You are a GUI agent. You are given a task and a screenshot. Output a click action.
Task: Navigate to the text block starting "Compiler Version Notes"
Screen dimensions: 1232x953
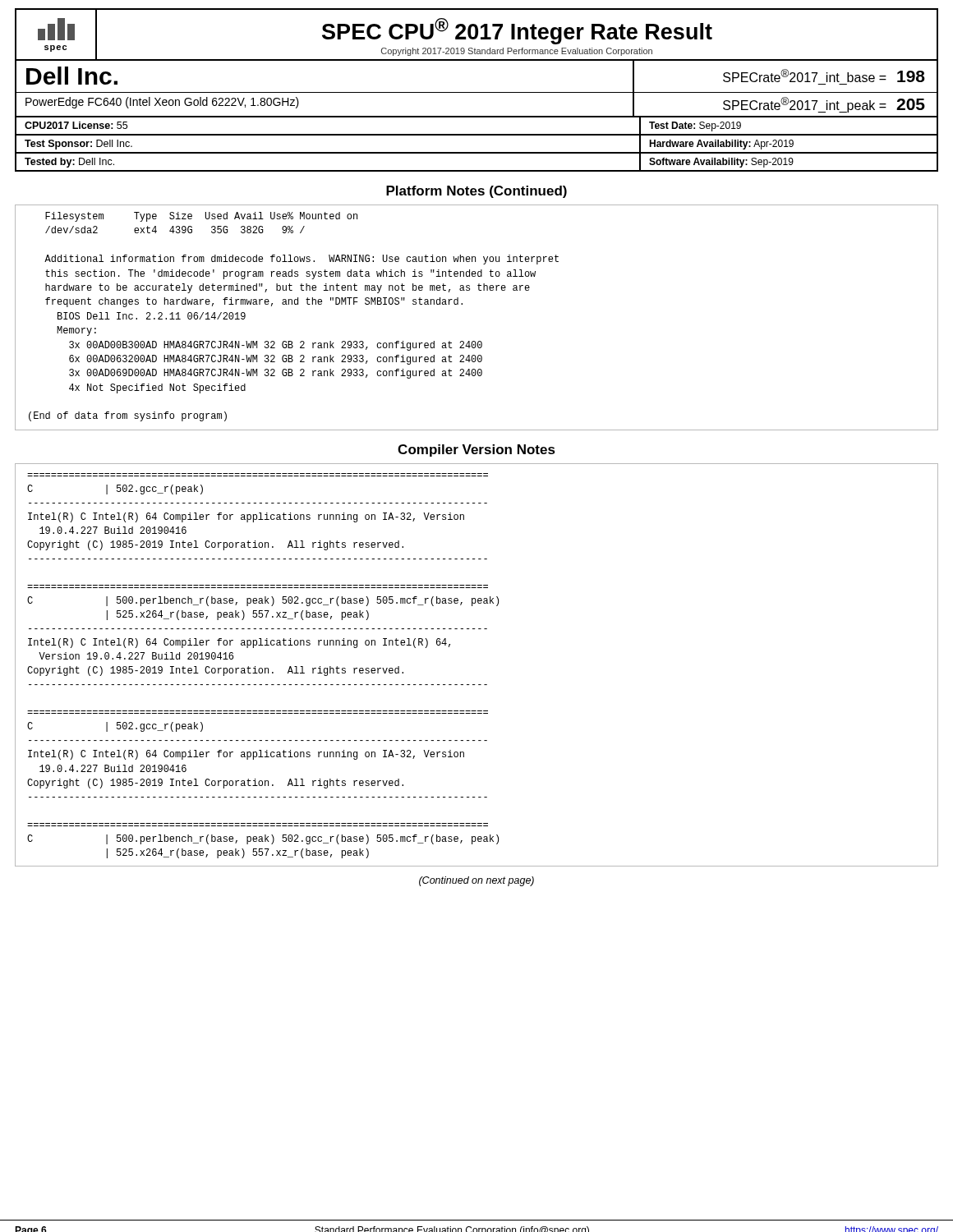point(476,450)
